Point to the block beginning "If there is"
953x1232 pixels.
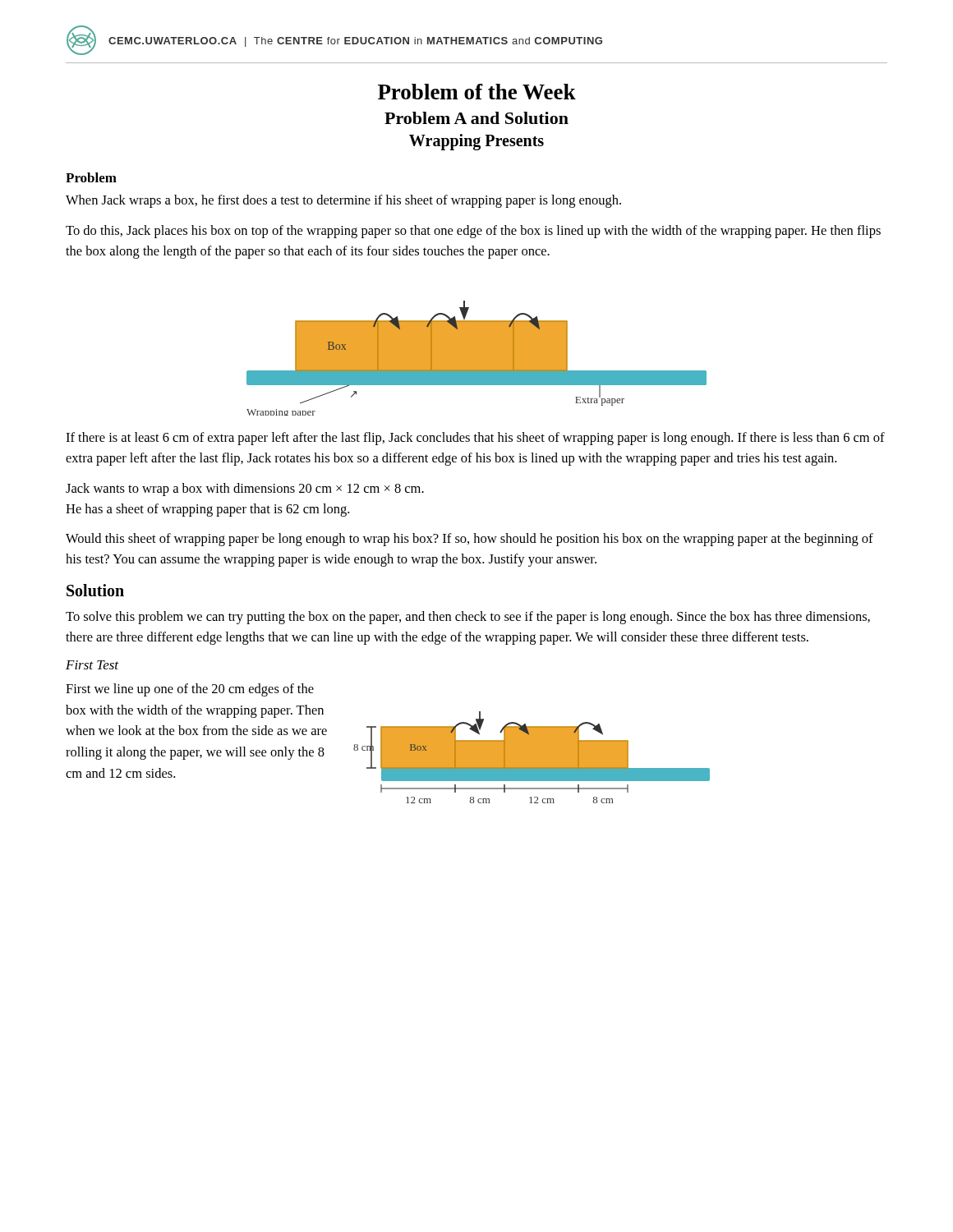[475, 448]
